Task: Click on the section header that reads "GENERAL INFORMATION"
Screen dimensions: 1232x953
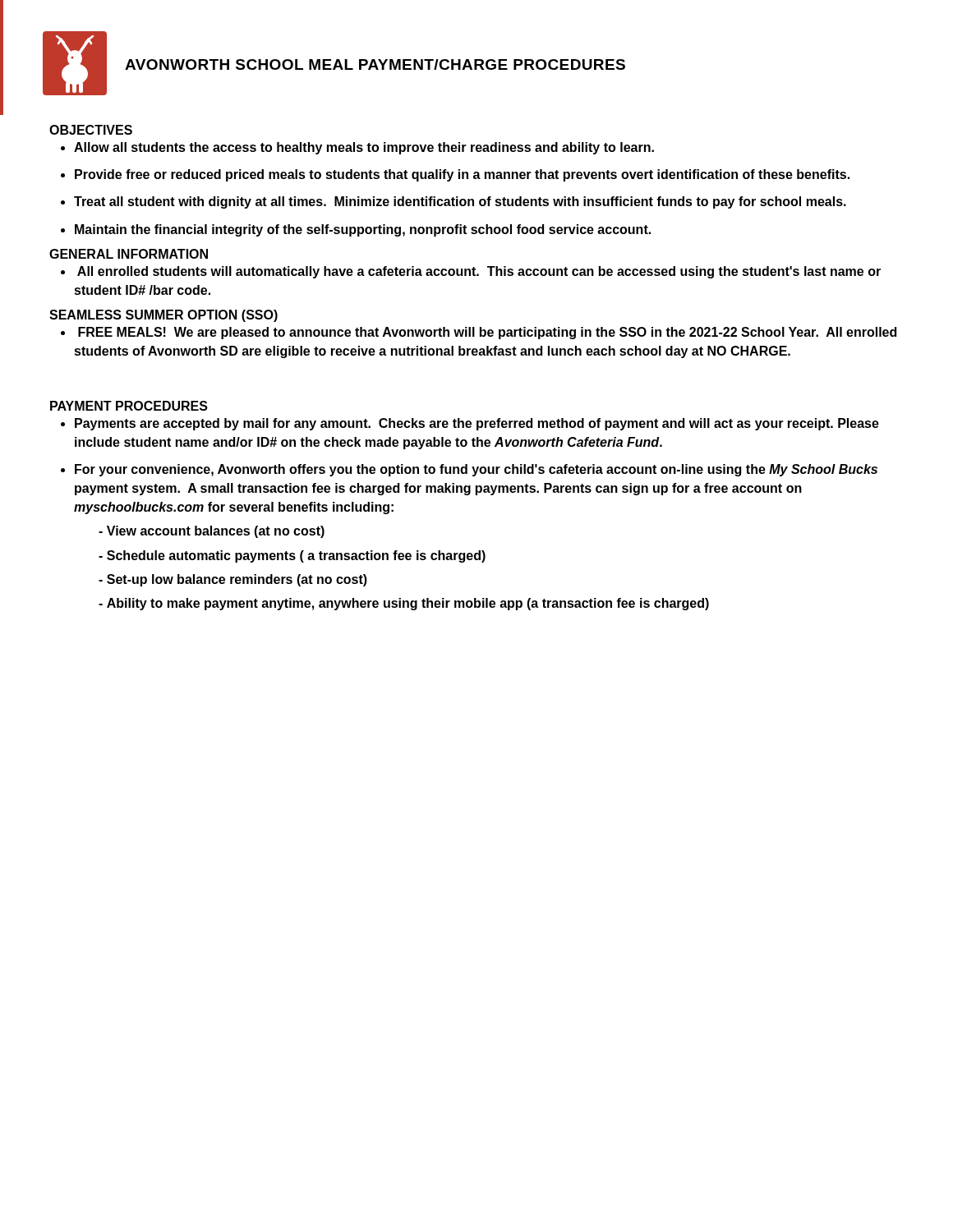Action: tap(129, 254)
